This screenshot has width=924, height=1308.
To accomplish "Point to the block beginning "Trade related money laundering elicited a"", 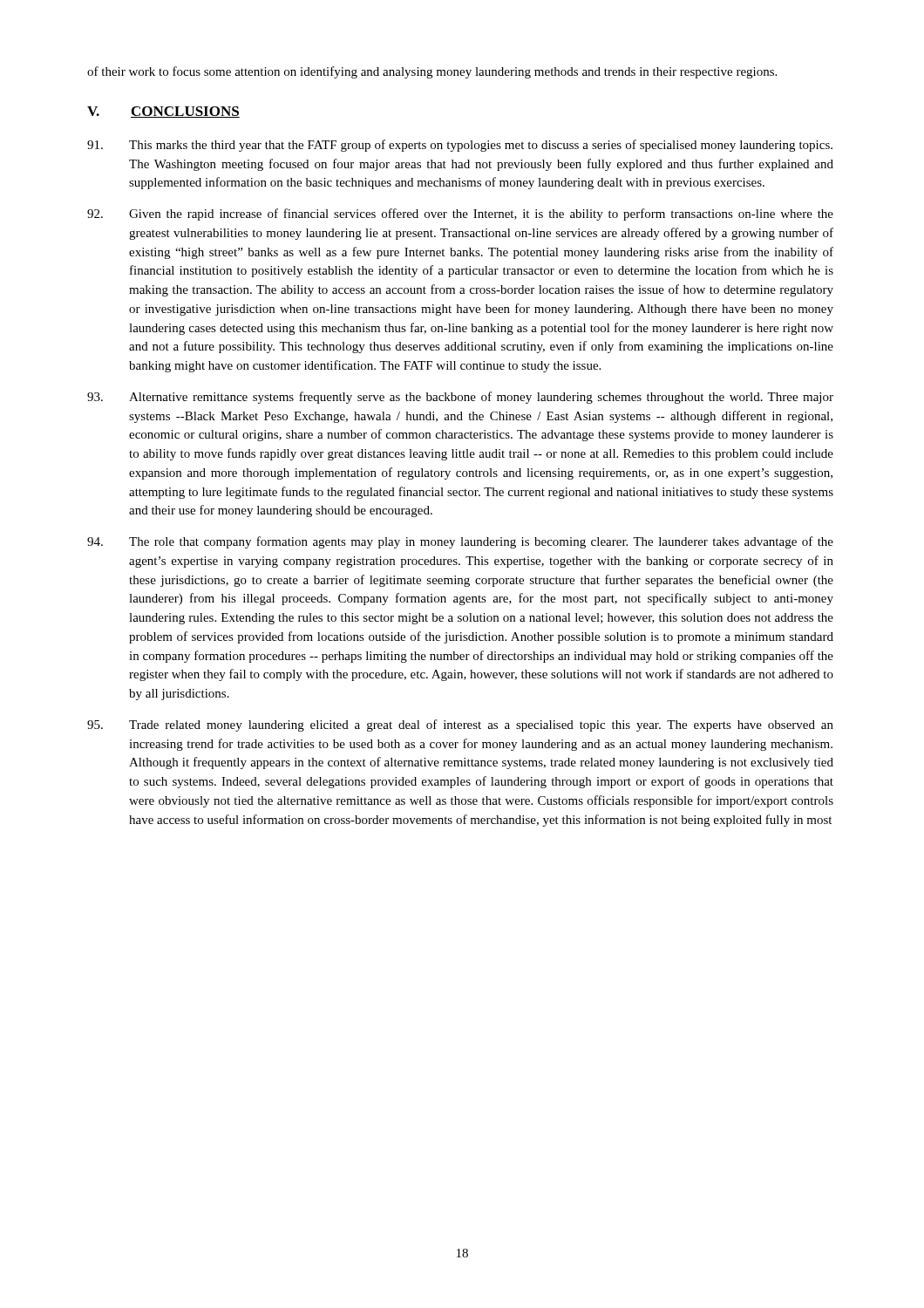I will click(460, 773).
